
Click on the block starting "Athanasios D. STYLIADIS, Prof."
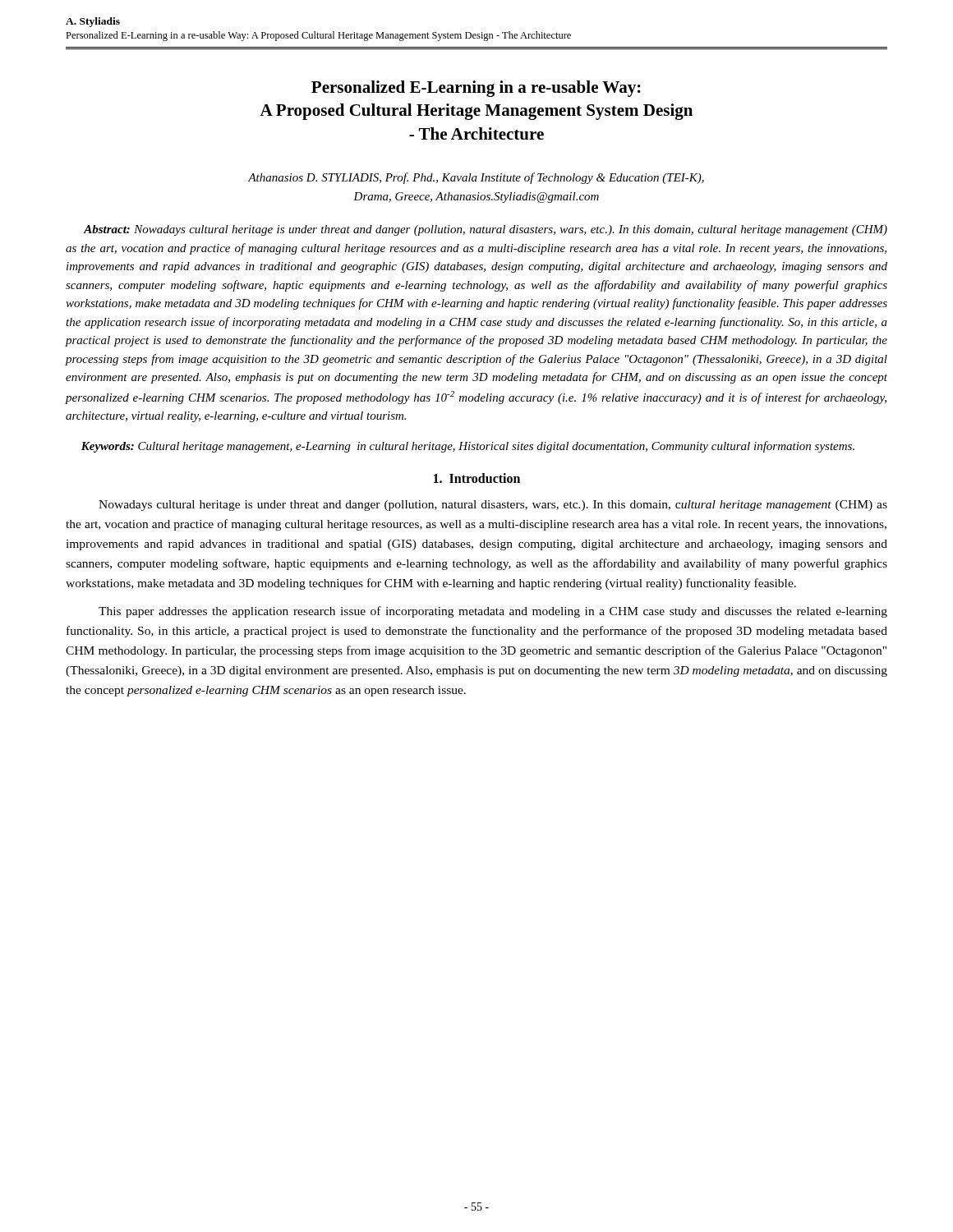476,187
